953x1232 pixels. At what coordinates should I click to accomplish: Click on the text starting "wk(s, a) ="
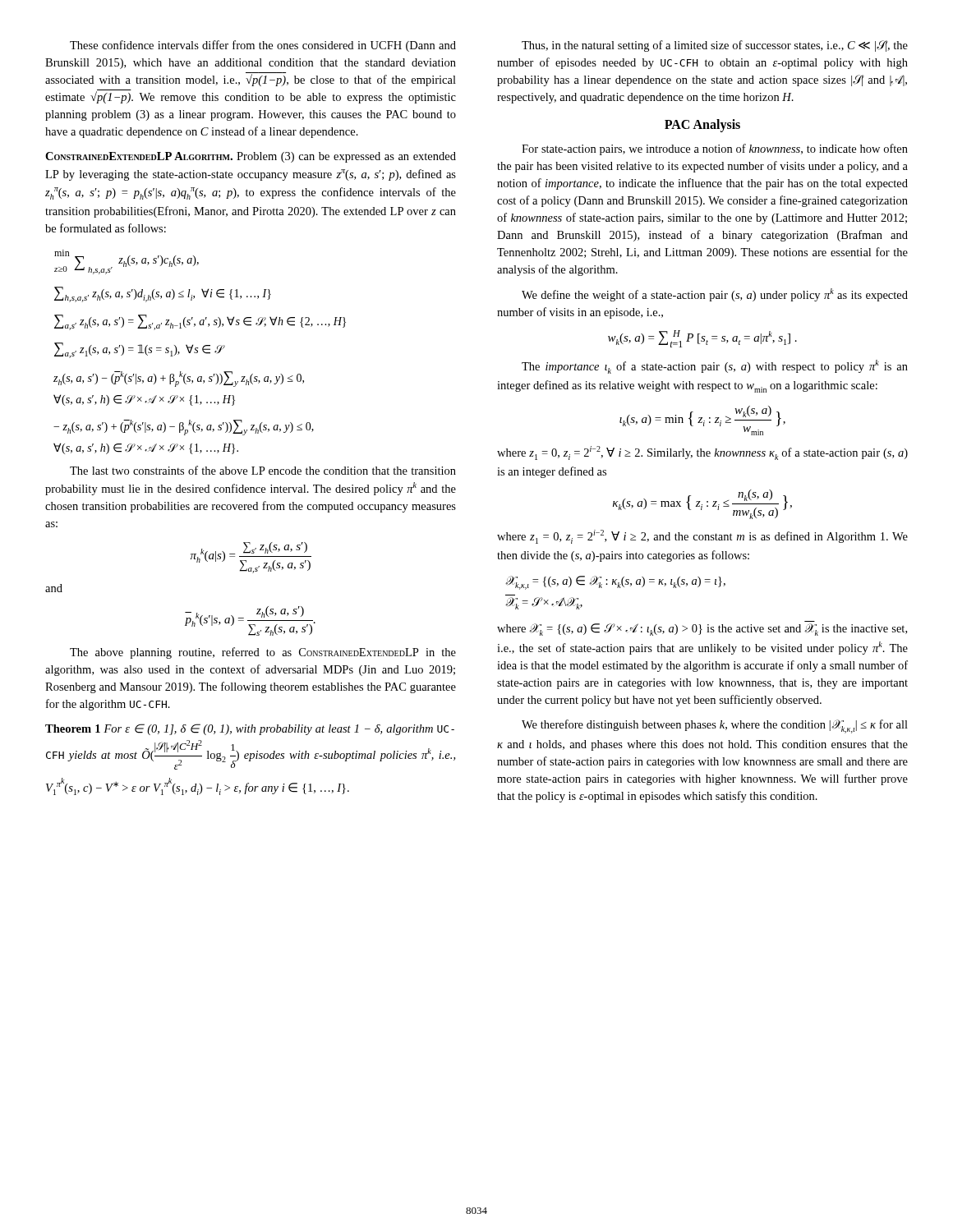(x=702, y=339)
